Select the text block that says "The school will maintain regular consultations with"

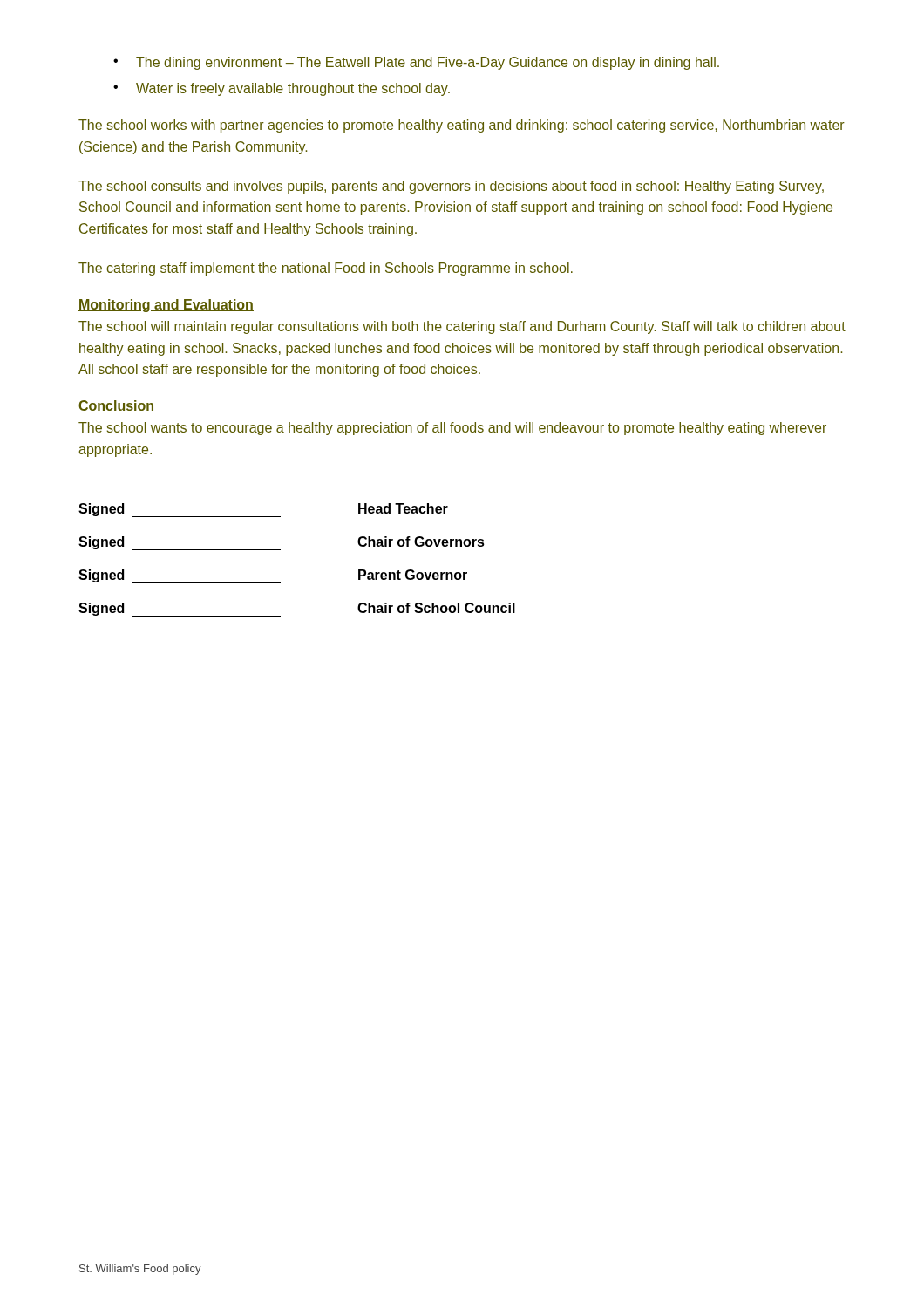(462, 348)
